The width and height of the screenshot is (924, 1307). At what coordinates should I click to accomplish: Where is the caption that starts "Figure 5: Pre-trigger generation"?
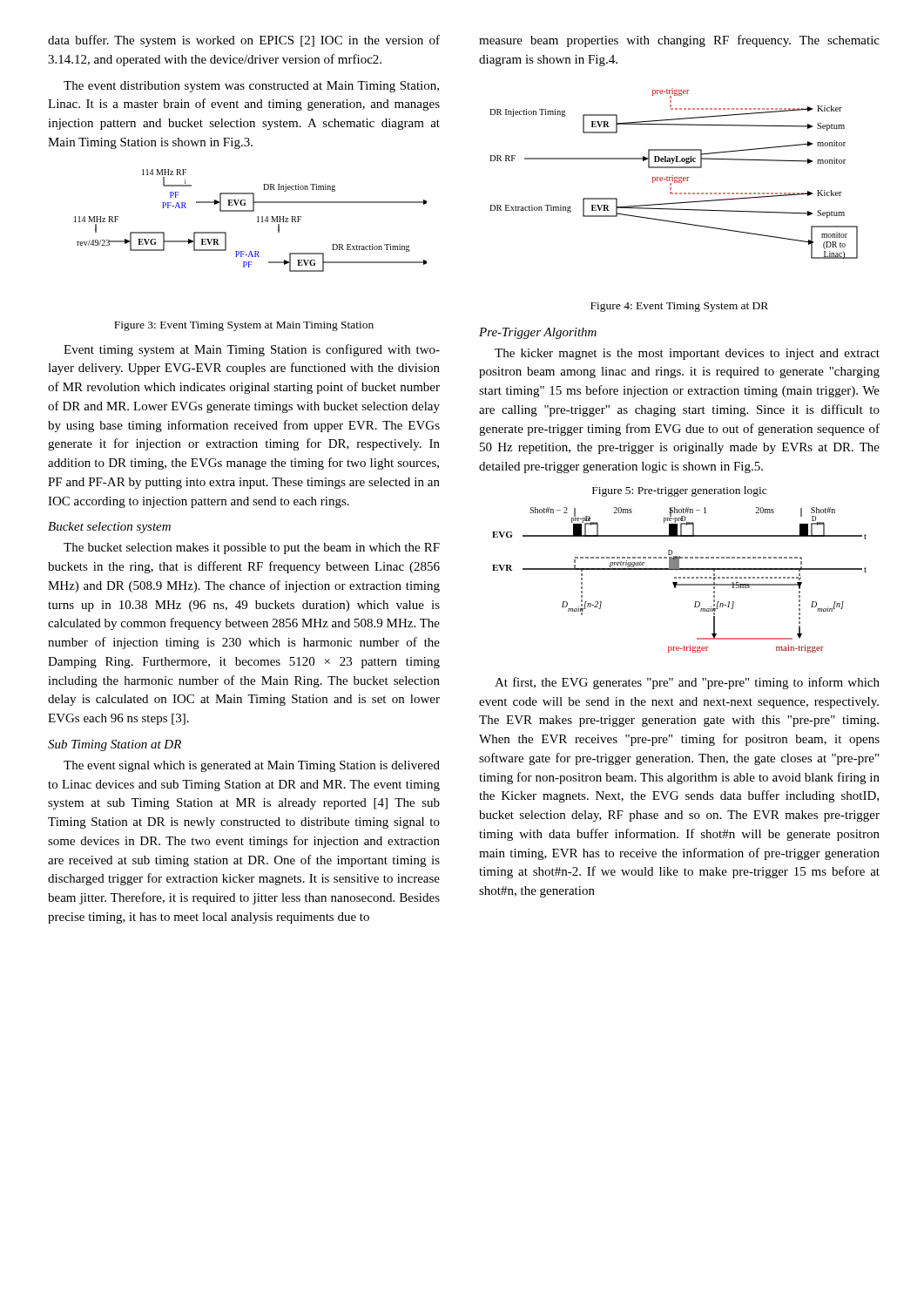[x=679, y=490]
